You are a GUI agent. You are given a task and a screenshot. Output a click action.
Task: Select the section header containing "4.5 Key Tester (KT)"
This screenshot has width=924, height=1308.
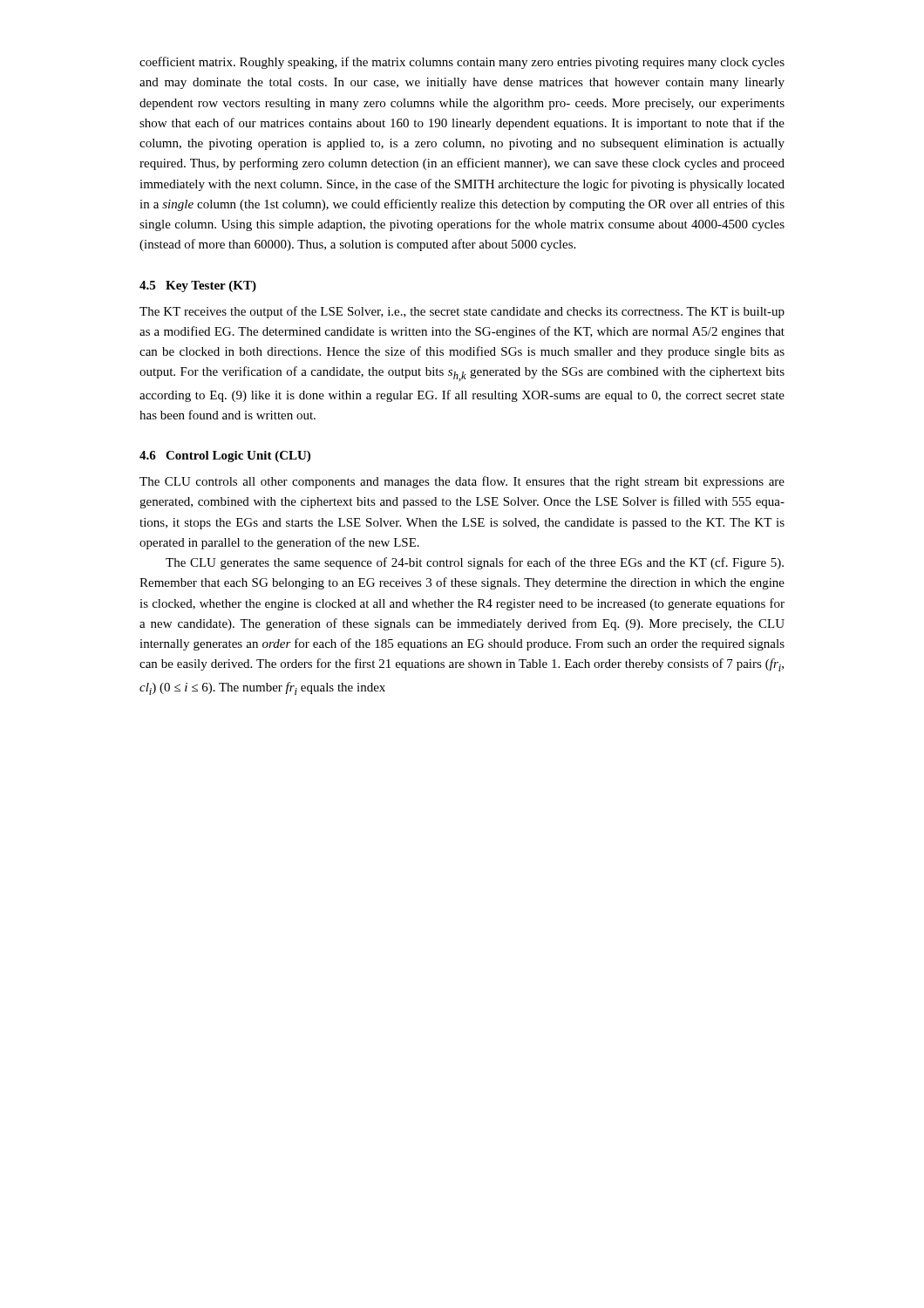click(198, 285)
